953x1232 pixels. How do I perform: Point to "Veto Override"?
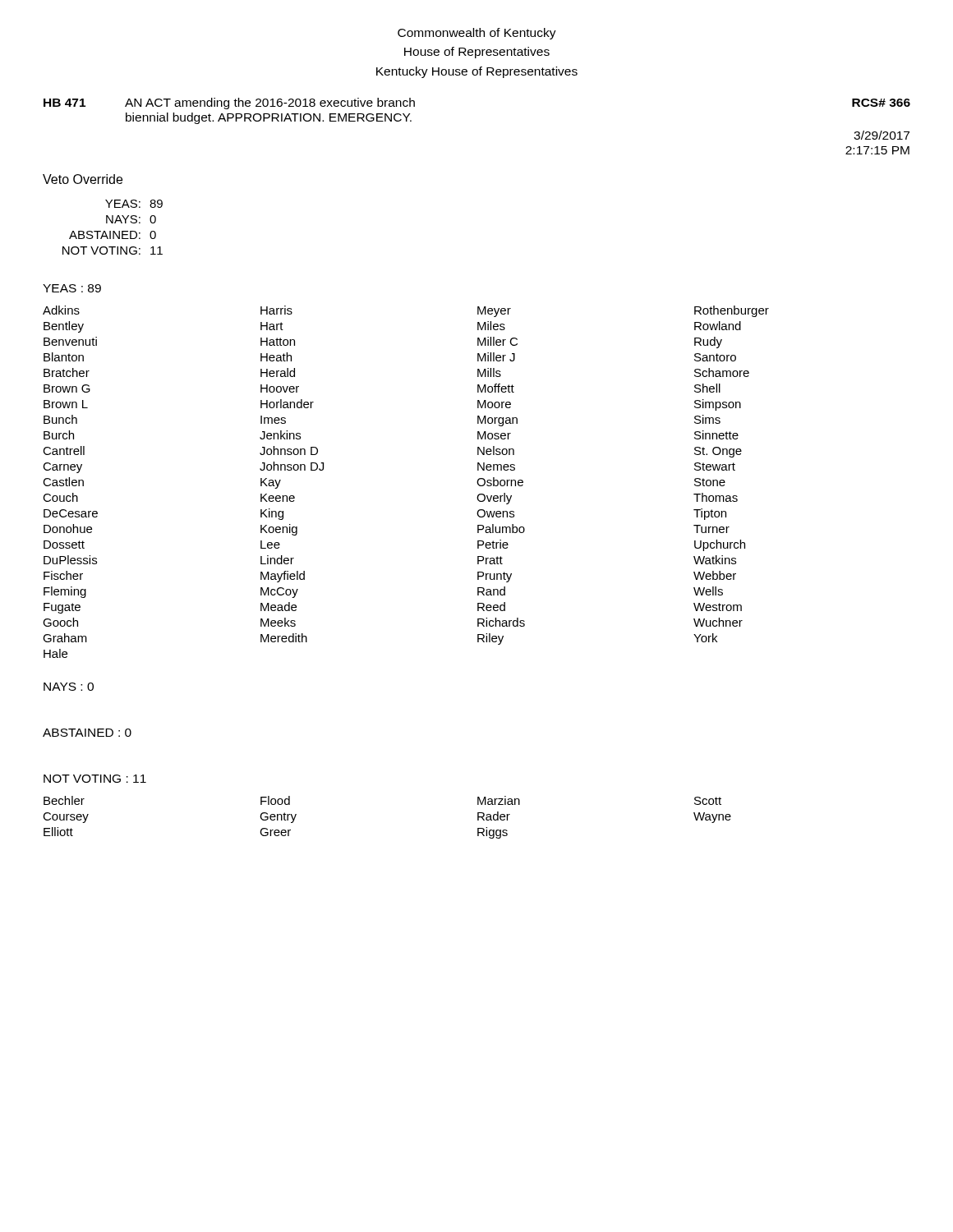tap(83, 179)
